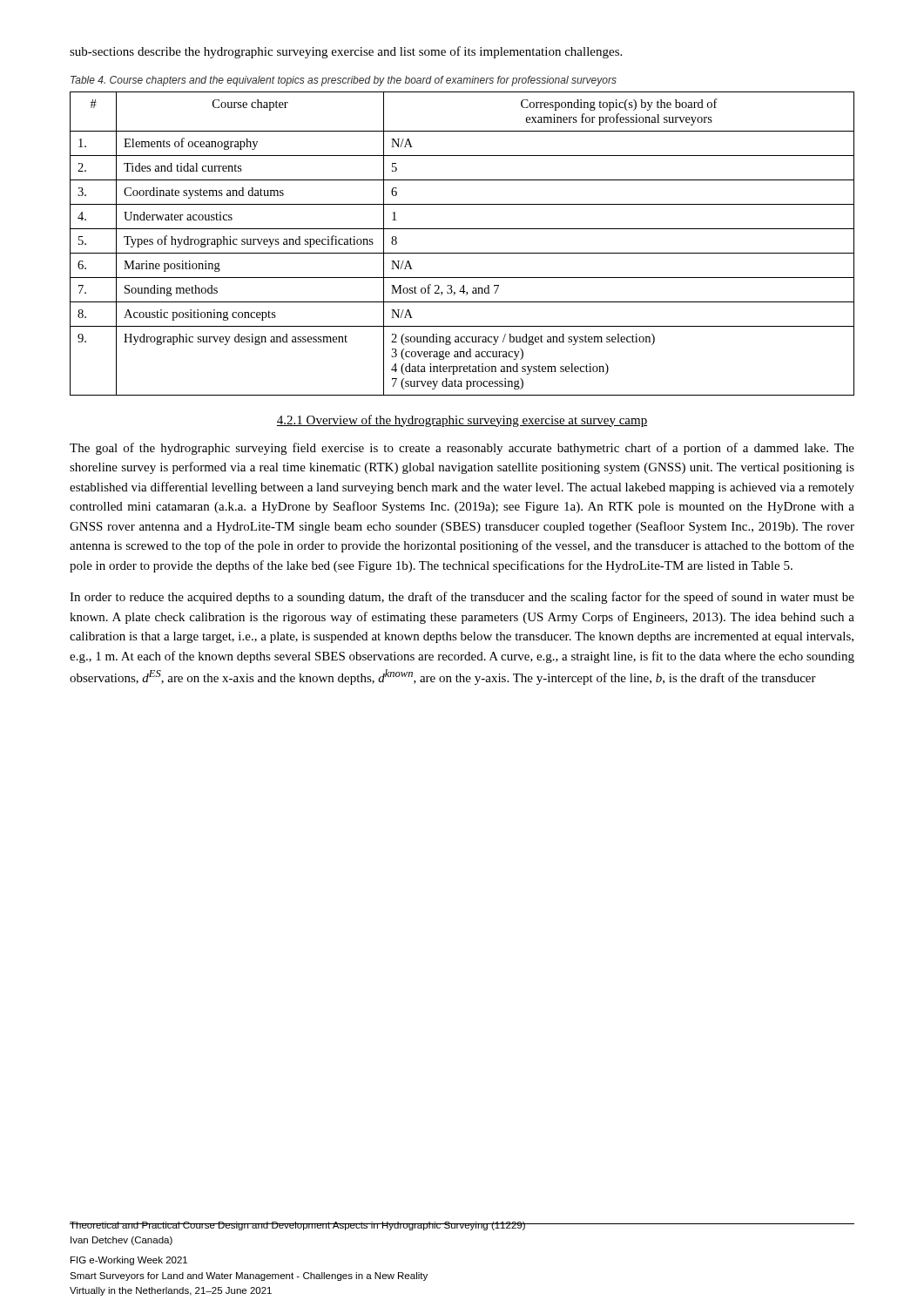The width and height of the screenshot is (924, 1307).
Task: Click the passage that begins "In order to reduce the"
Action: point(462,637)
